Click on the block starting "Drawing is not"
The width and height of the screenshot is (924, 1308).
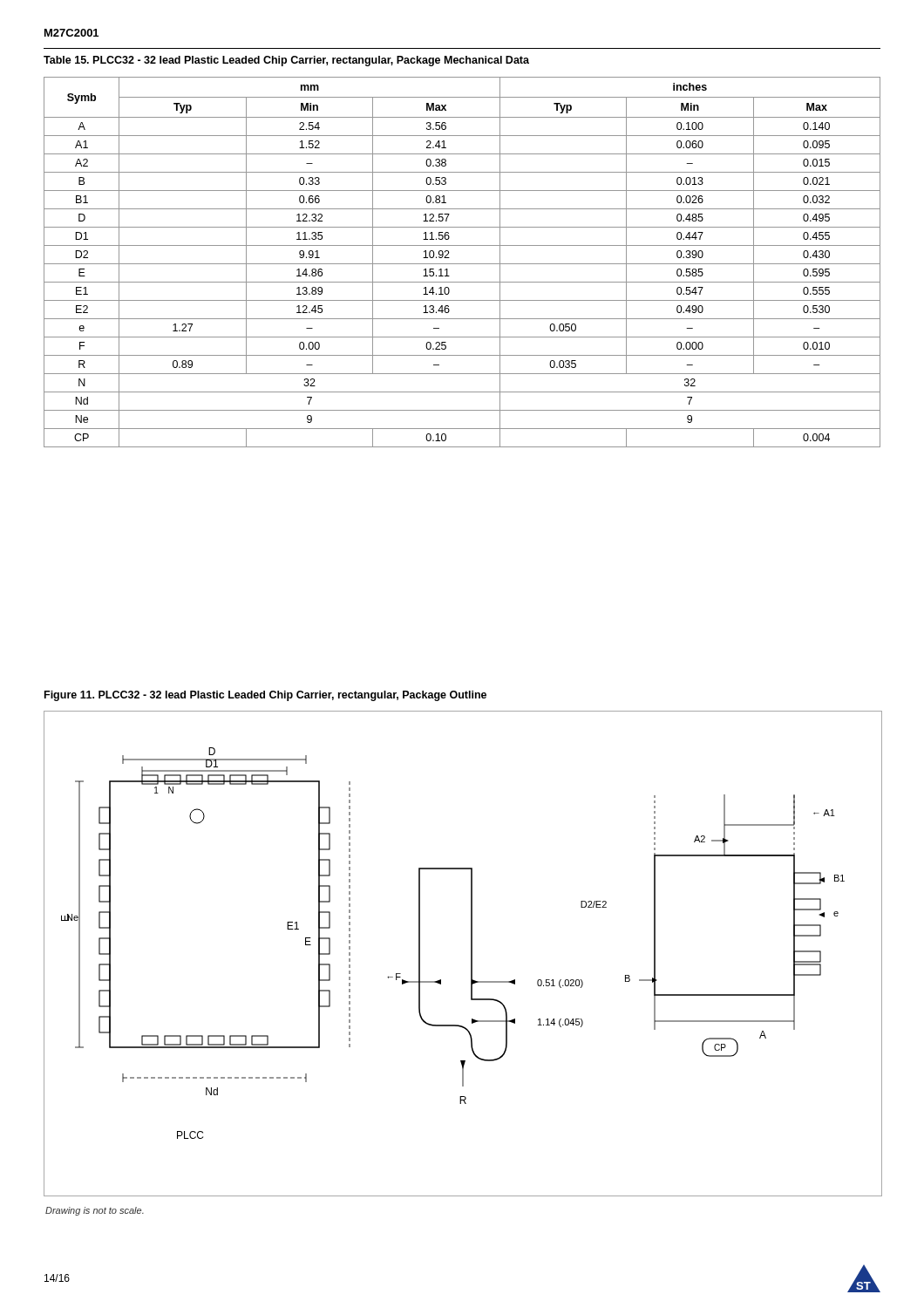[x=95, y=1210]
